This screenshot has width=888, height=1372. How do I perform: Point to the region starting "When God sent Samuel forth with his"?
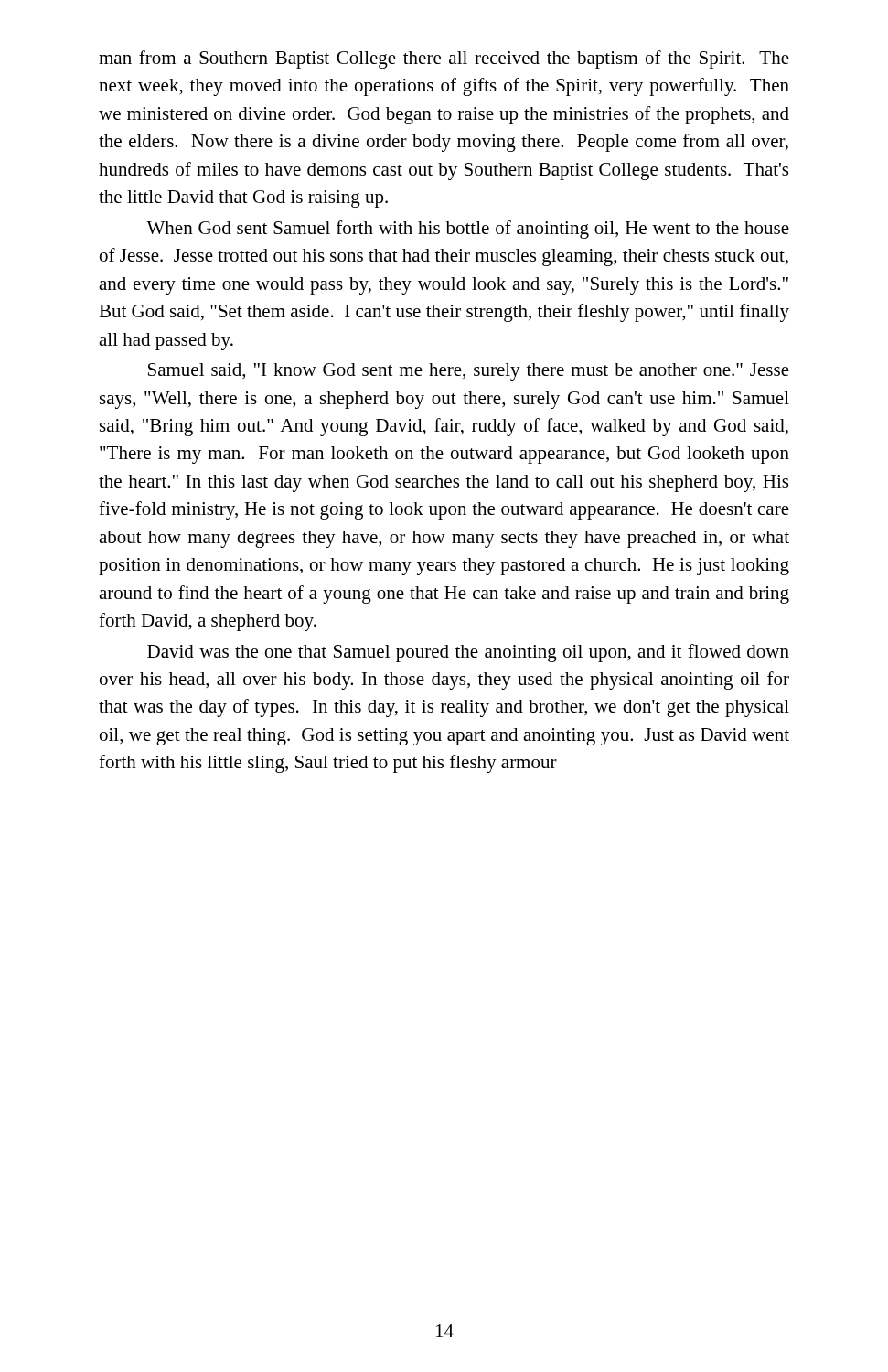pyautogui.click(x=444, y=283)
